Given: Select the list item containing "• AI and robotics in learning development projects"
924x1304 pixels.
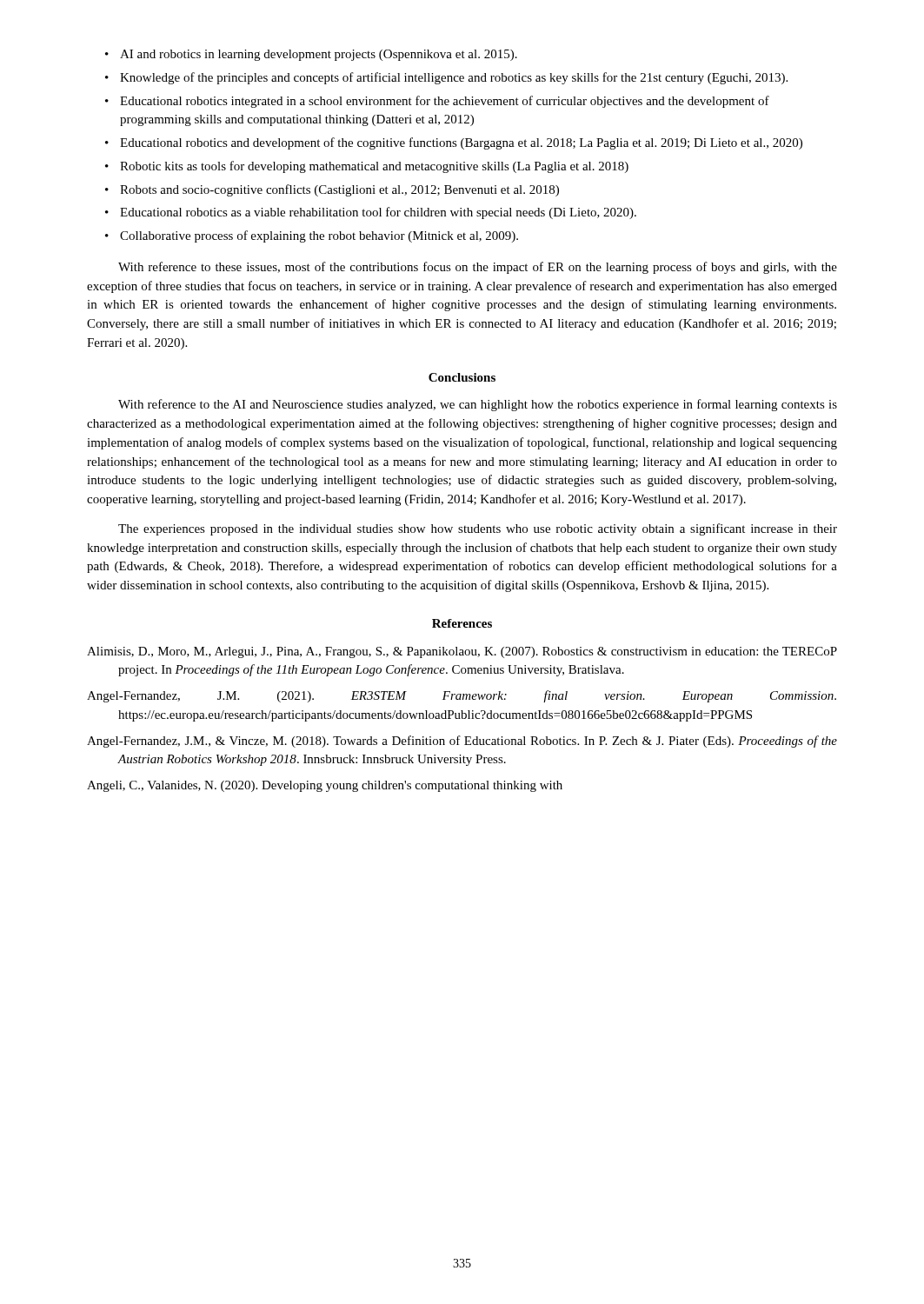Looking at the screenshot, I should point(471,55).
